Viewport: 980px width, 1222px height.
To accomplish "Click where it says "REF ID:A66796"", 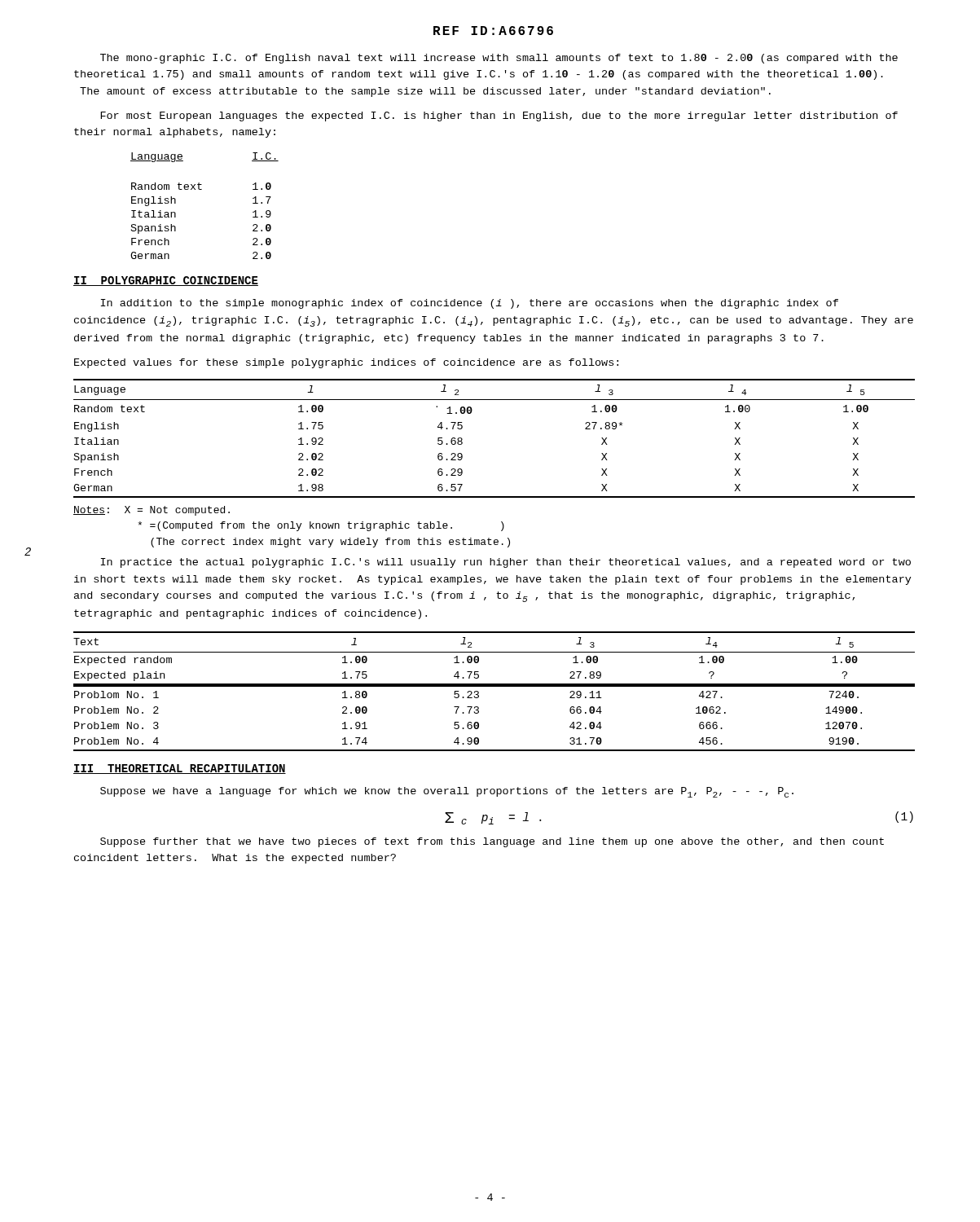I will 494,32.
